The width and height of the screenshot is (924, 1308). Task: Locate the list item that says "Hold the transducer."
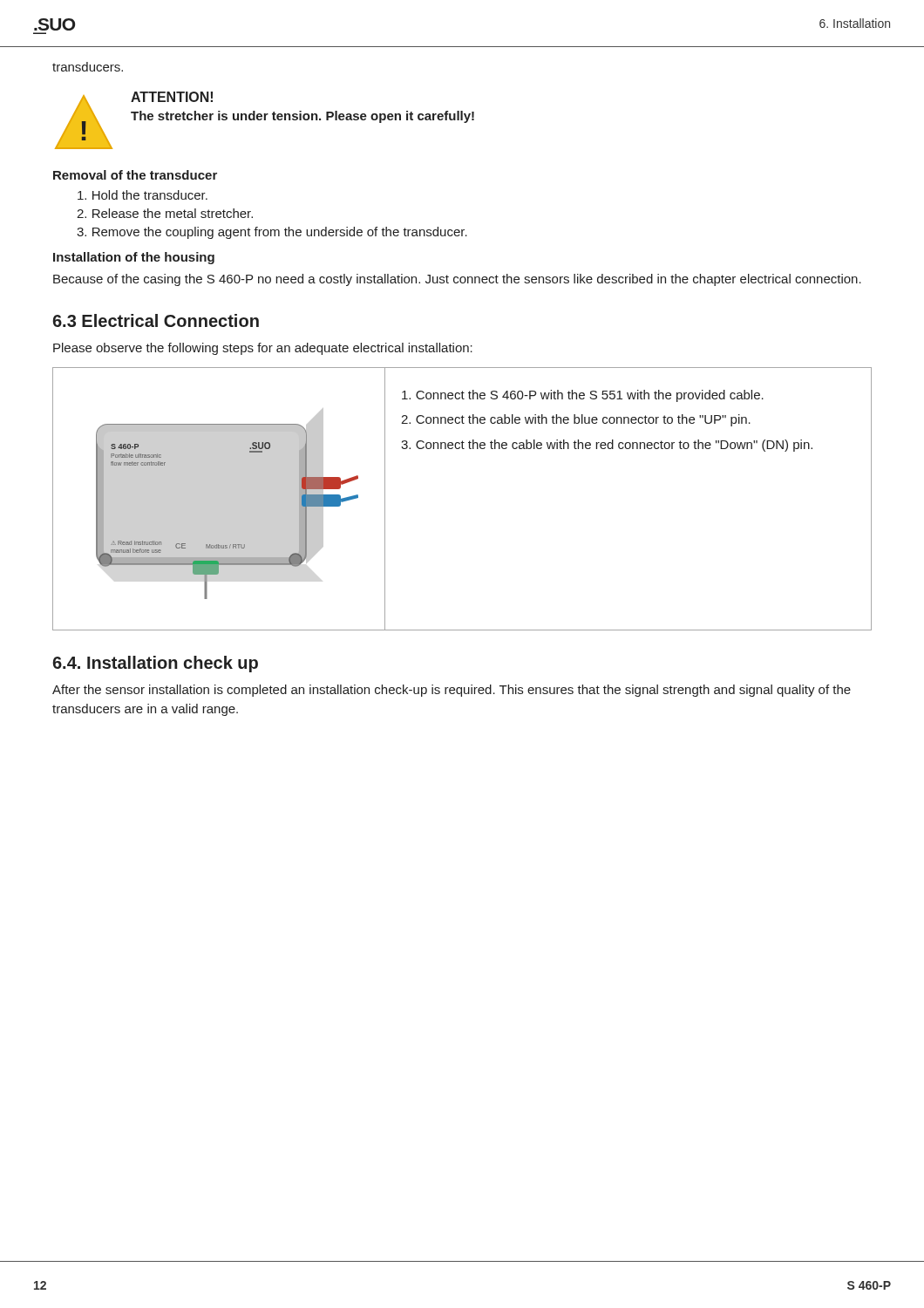(142, 194)
